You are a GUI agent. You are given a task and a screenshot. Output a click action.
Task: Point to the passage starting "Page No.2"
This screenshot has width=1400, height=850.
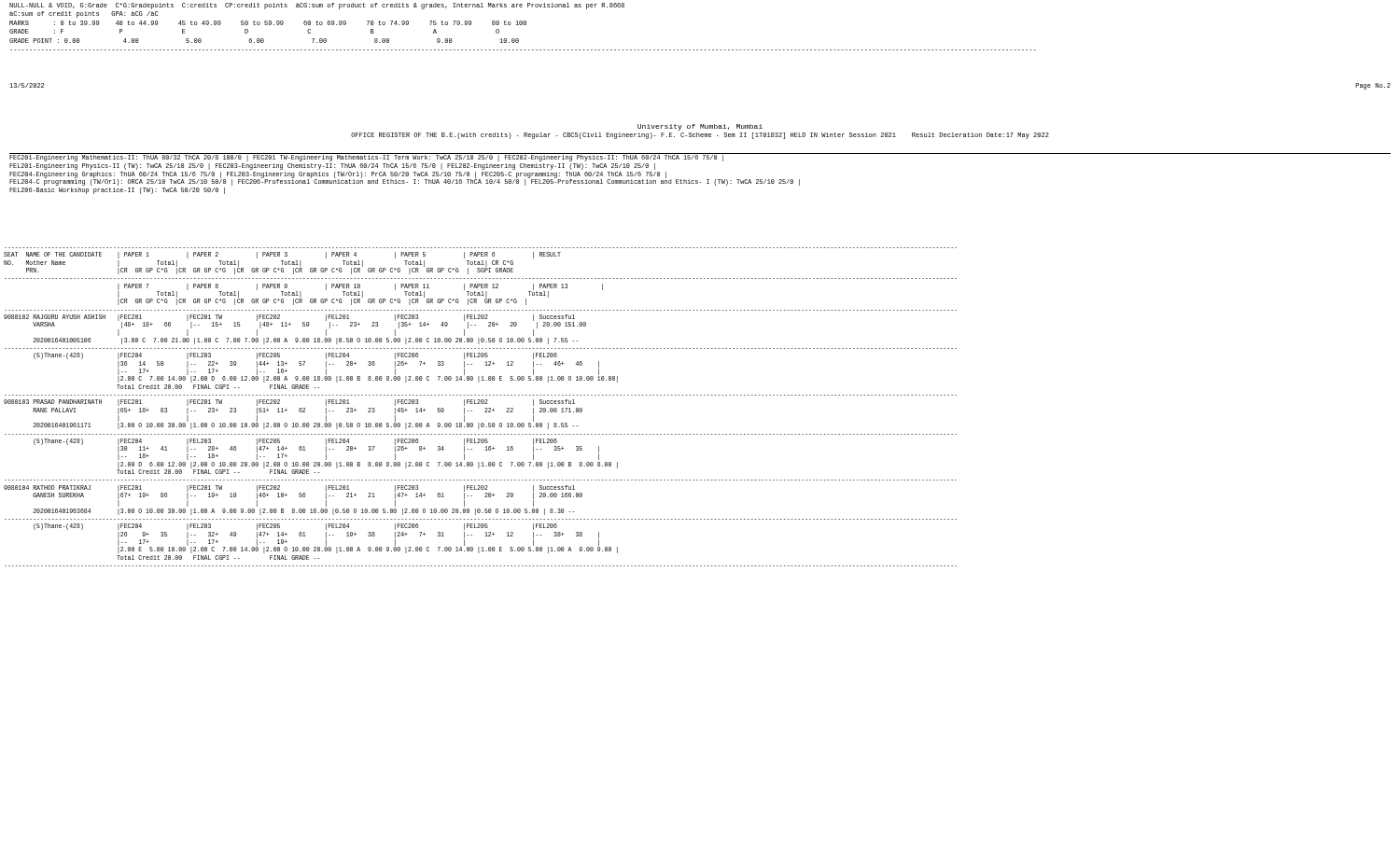point(1373,86)
